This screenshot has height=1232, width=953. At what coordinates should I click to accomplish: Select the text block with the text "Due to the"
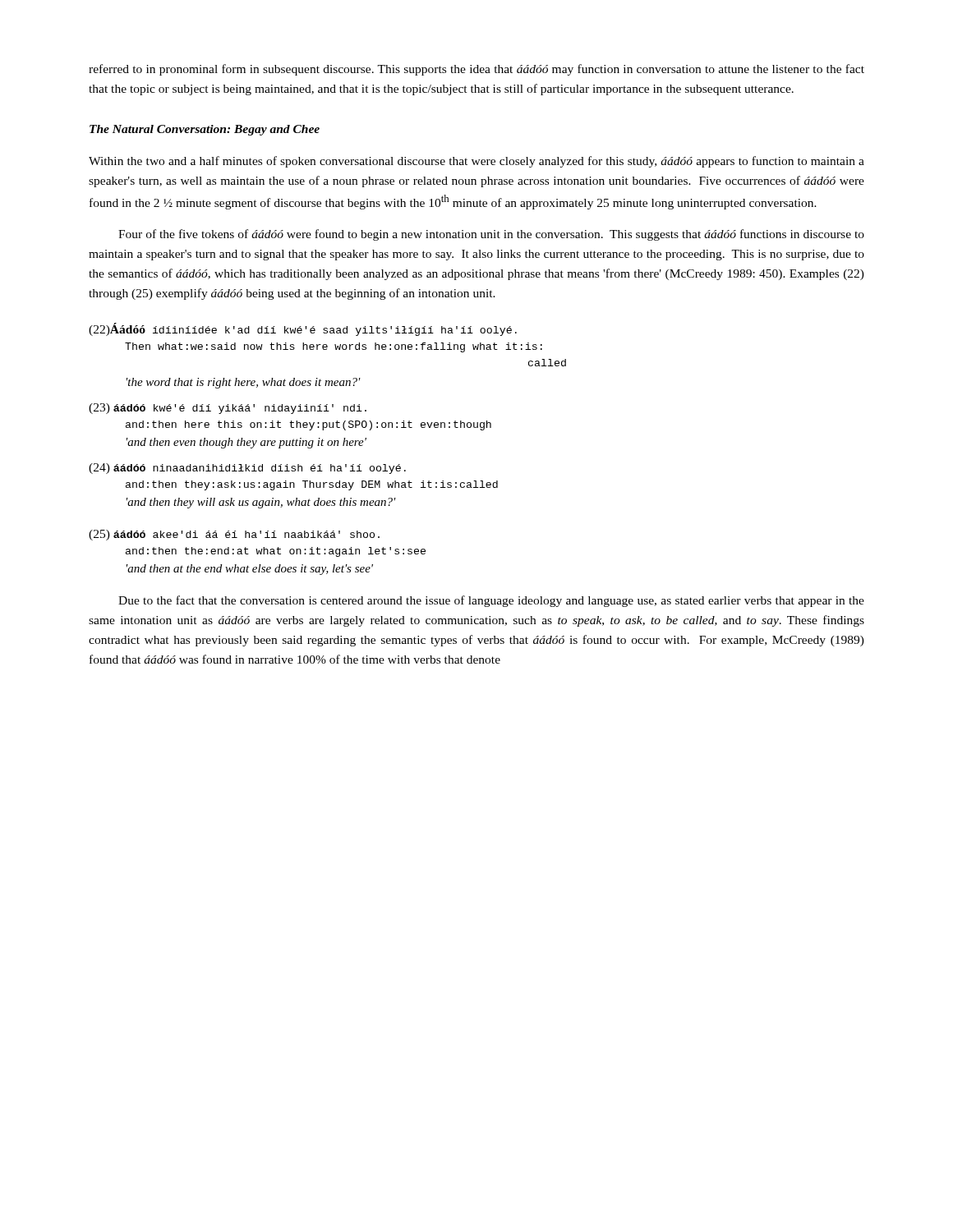tap(476, 629)
